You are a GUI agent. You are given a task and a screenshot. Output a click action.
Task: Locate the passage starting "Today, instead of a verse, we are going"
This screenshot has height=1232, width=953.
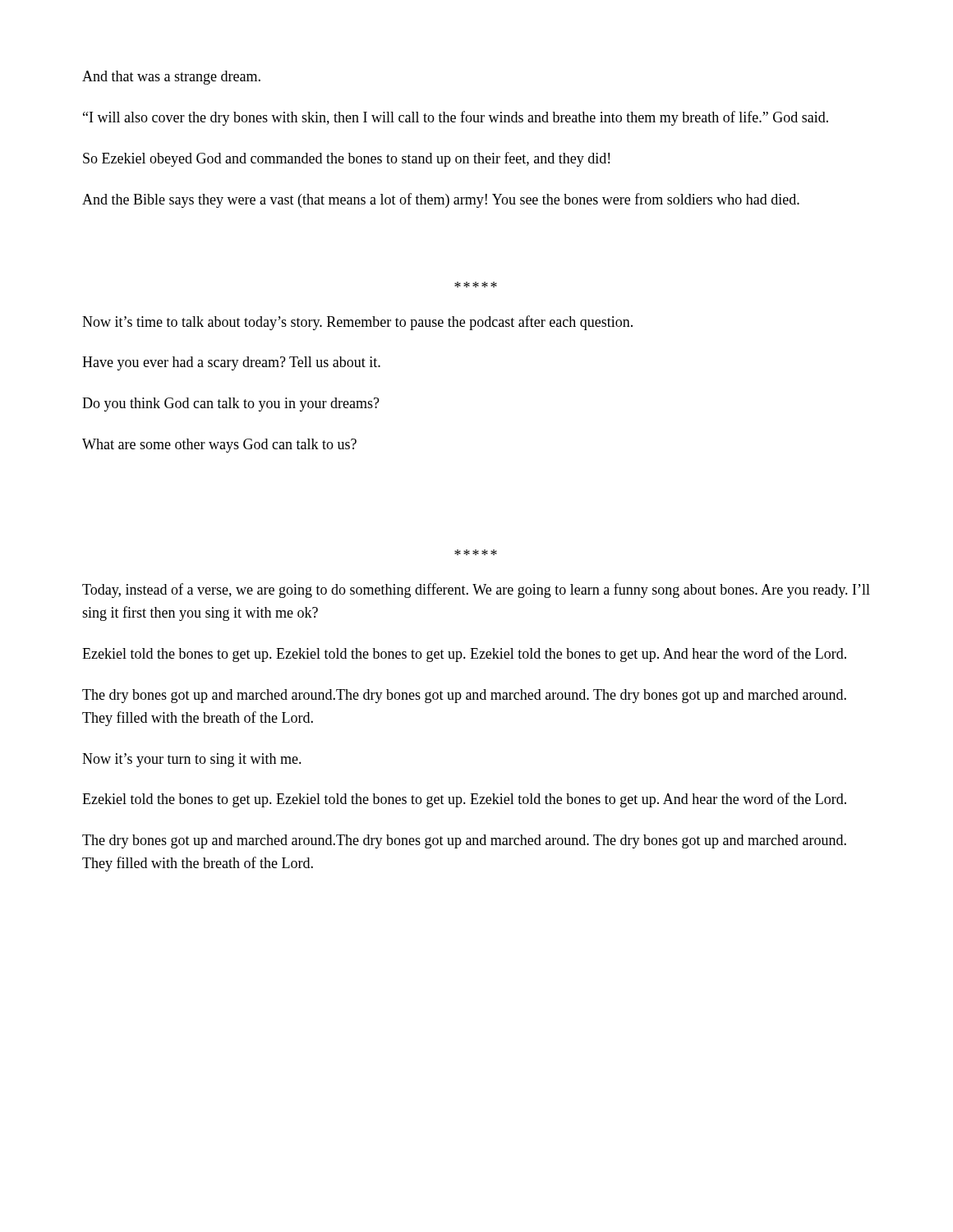476,601
